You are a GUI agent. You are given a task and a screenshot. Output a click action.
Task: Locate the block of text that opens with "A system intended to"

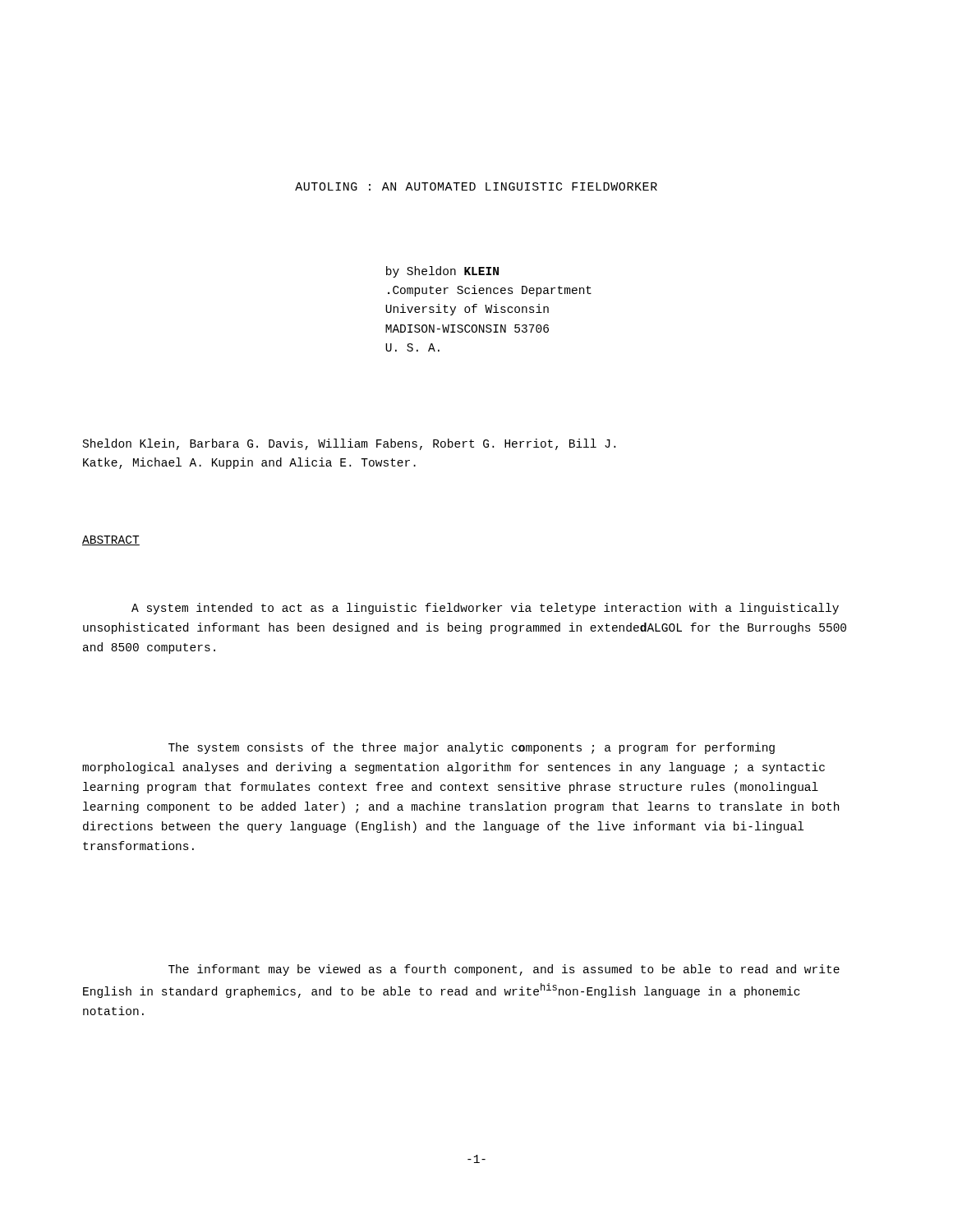[465, 627]
